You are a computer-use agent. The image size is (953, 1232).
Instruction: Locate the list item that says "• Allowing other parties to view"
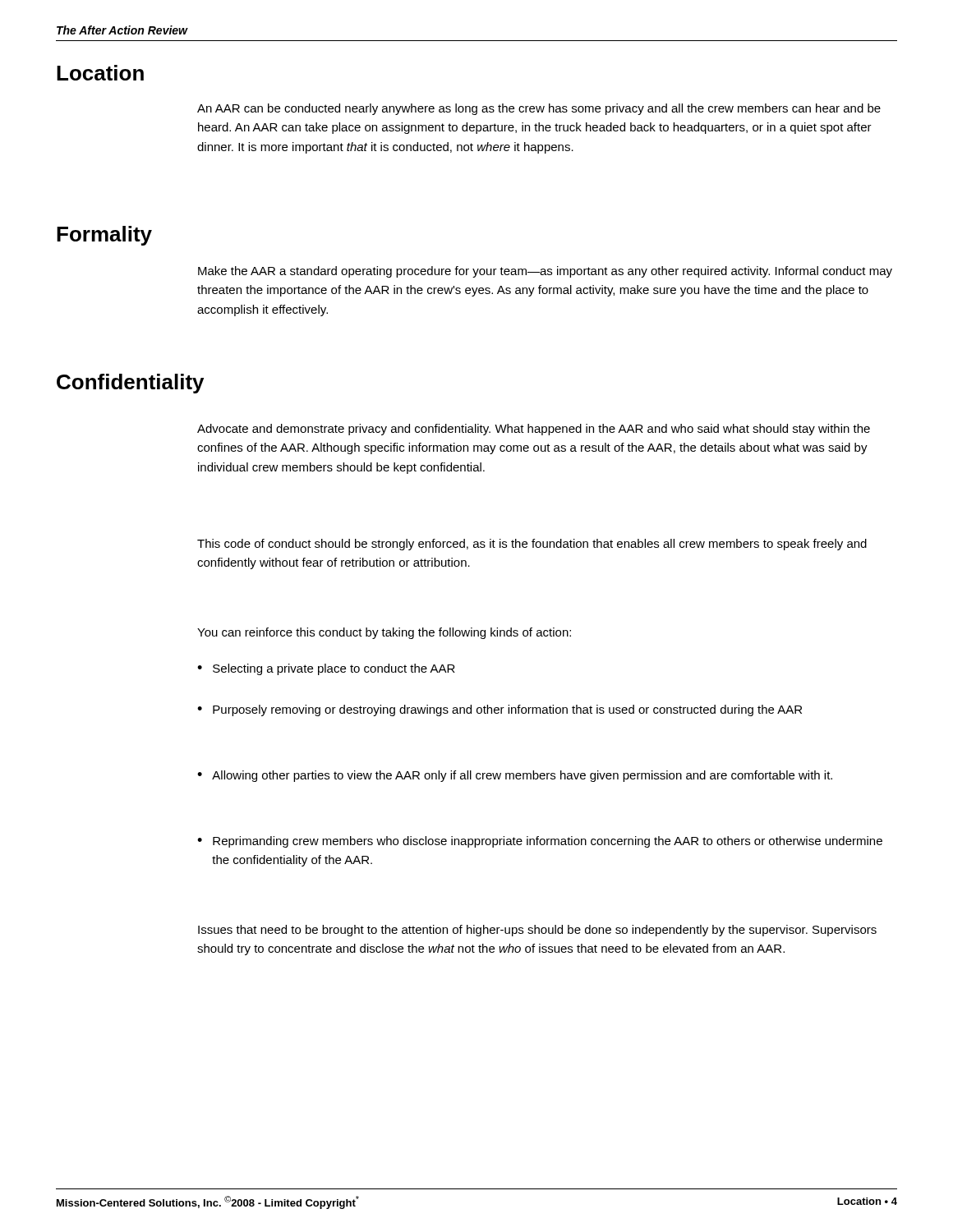point(515,775)
